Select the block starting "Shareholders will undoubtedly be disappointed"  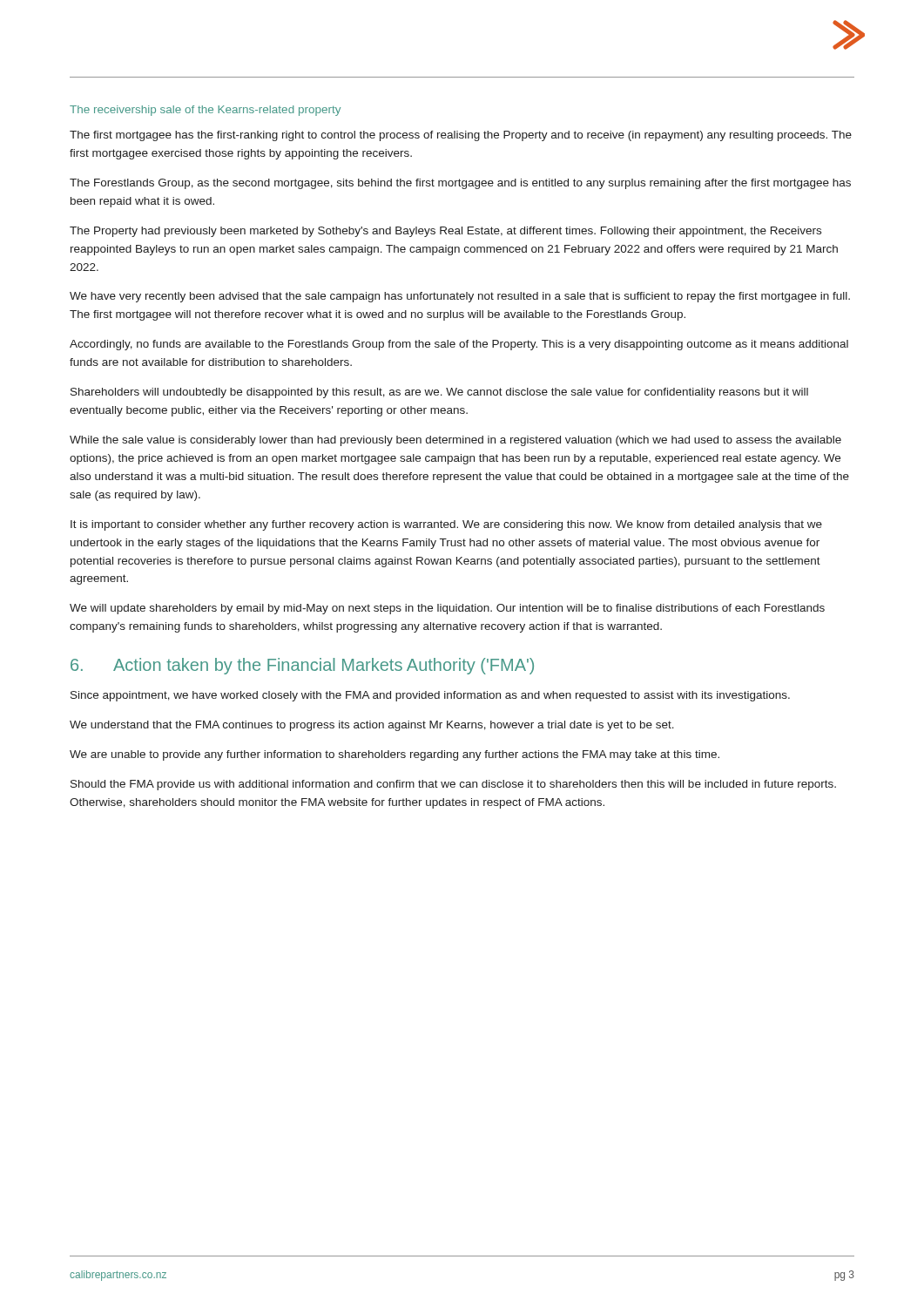pyautogui.click(x=462, y=402)
